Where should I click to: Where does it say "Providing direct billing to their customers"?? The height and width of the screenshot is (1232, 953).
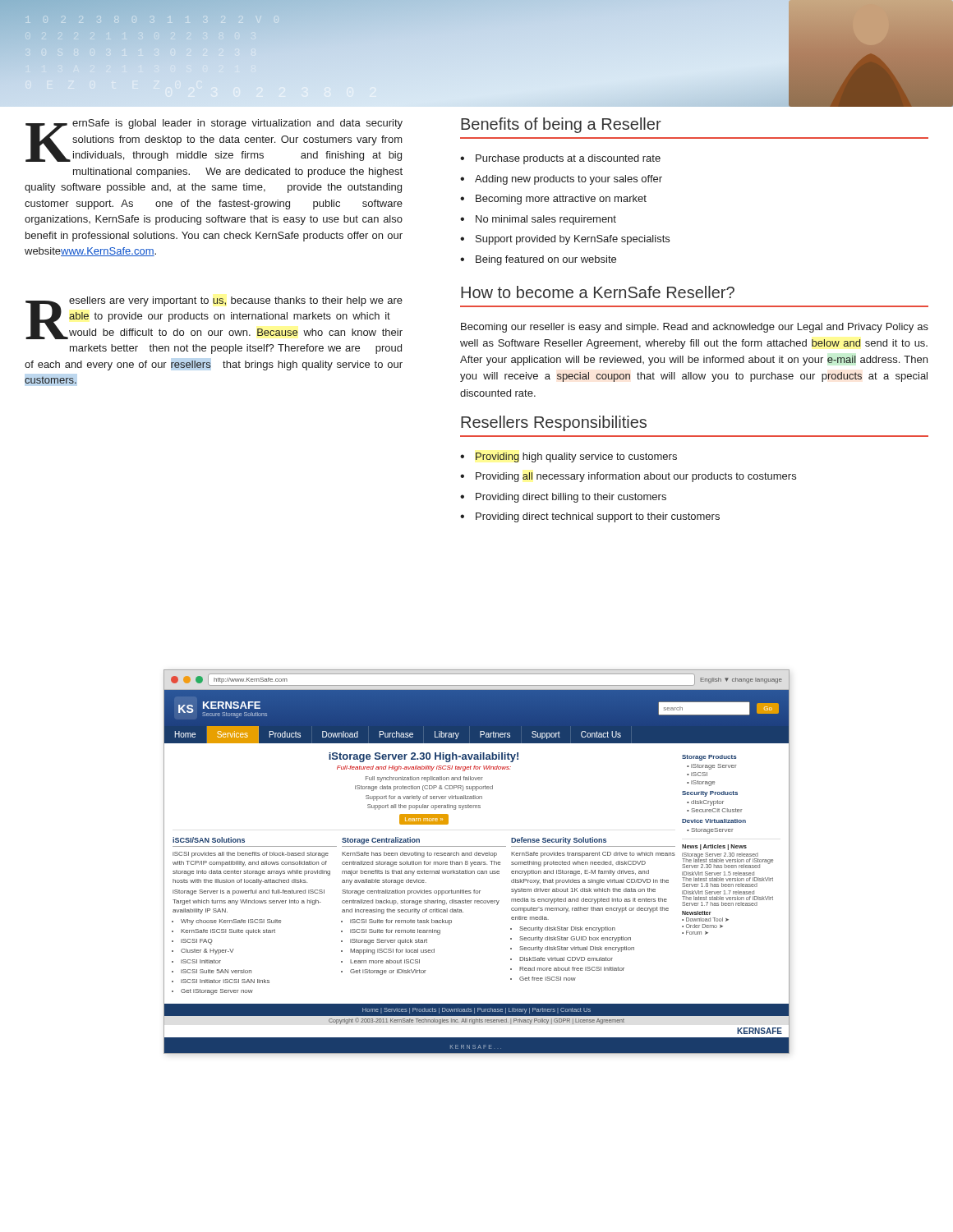(x=571, y=496)
